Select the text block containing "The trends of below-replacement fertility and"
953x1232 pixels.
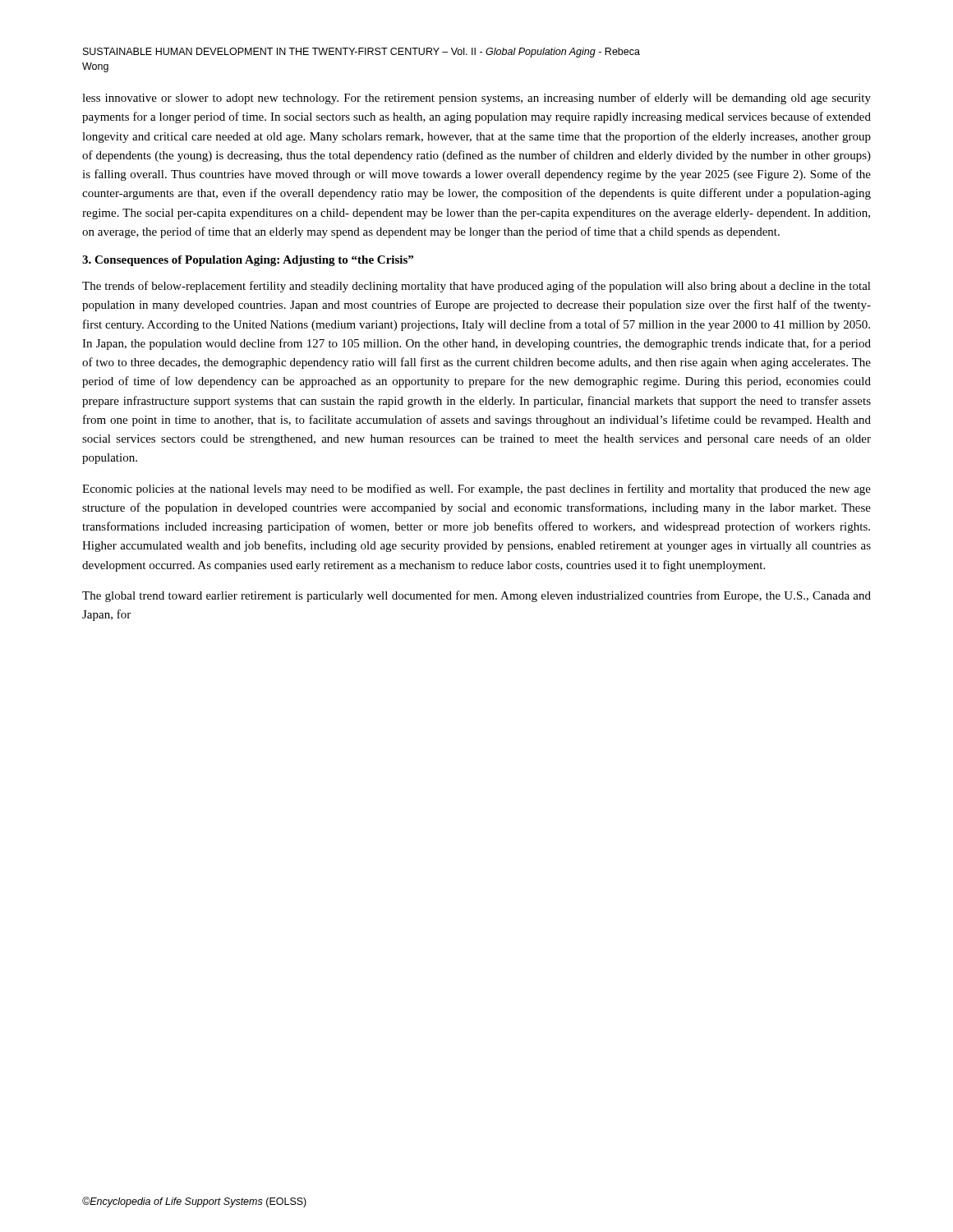[476, 372]
